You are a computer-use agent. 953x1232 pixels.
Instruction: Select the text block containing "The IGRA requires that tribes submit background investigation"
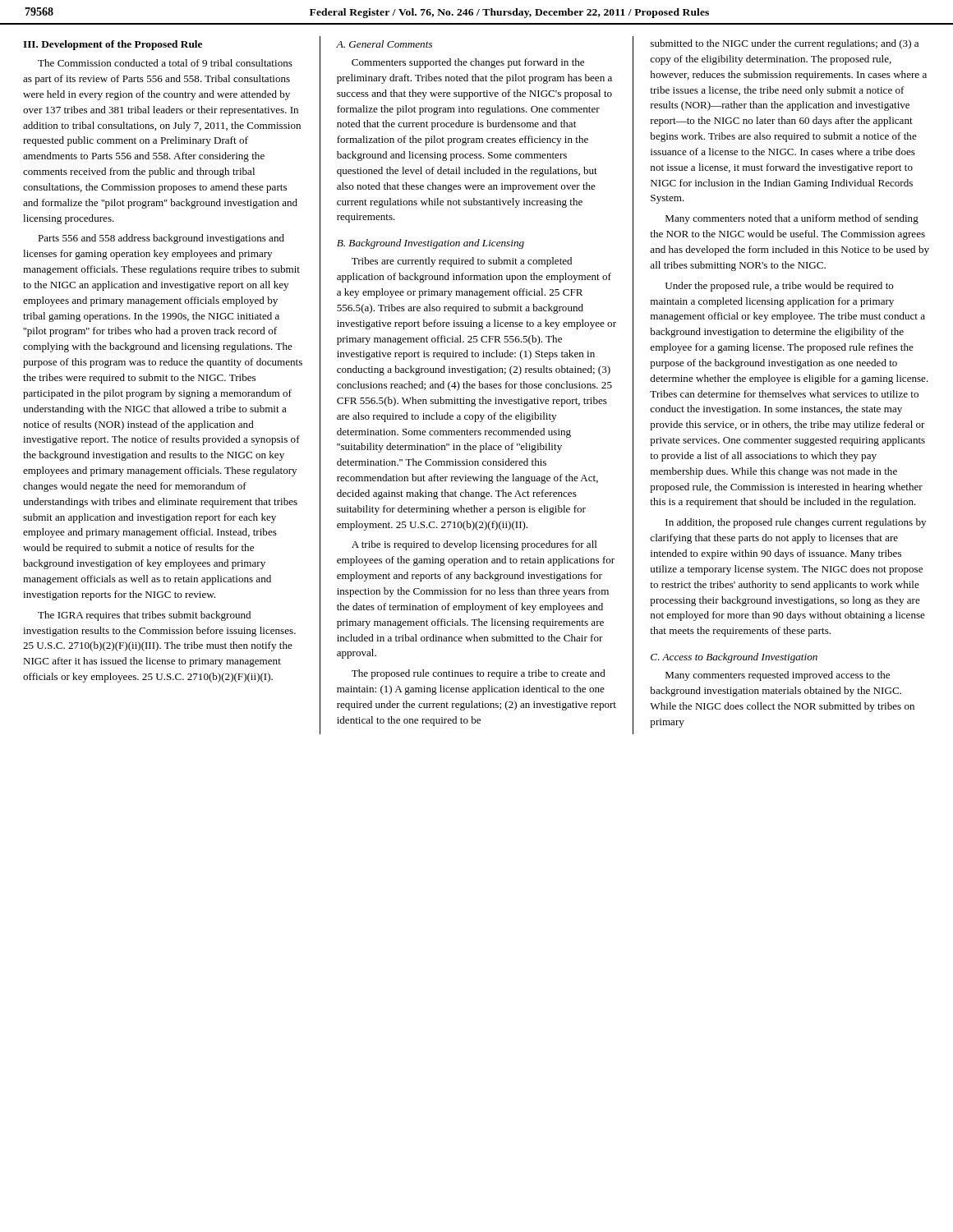click(x=163, y=646)
